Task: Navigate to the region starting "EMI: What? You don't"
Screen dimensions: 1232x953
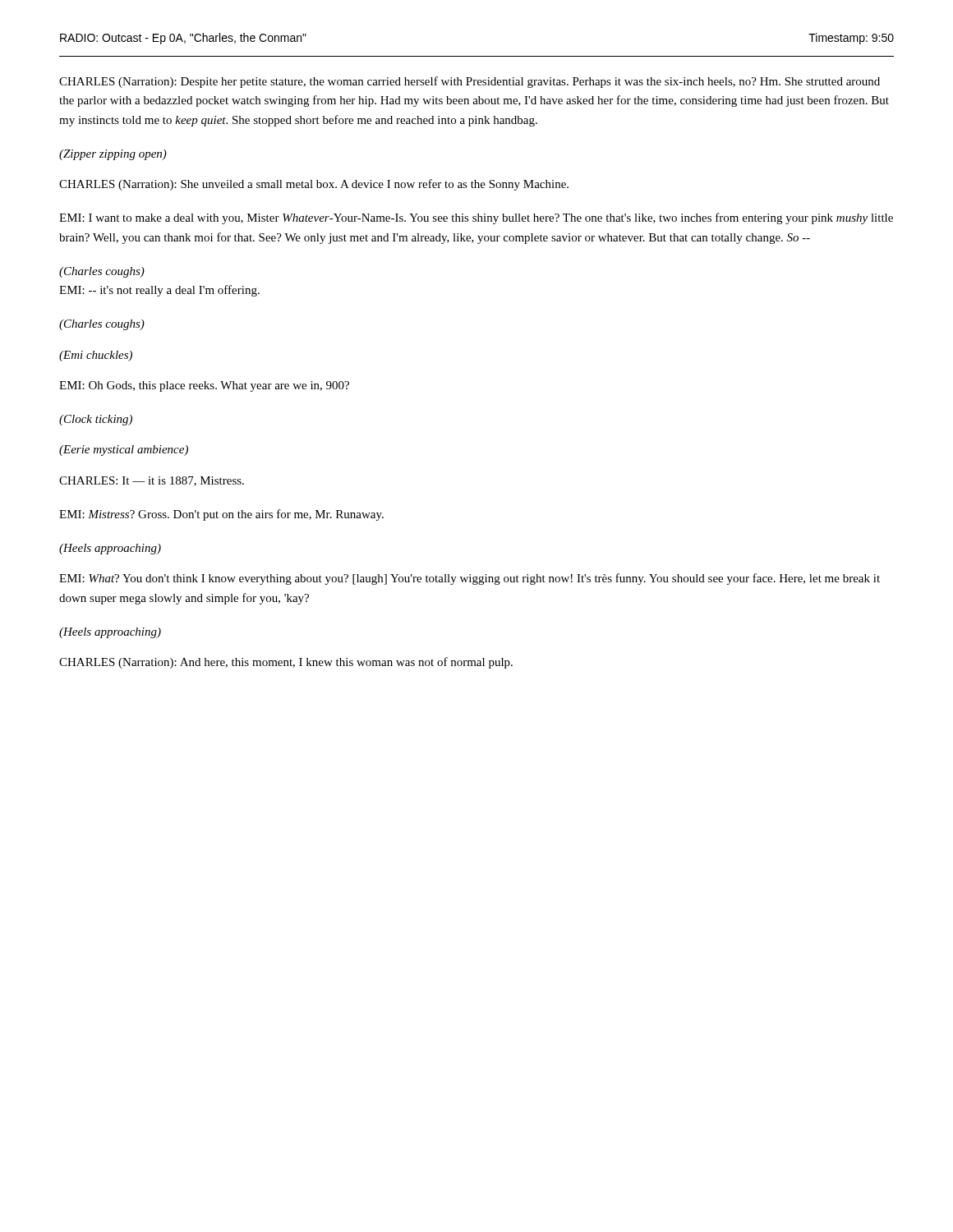Action: click(470, 588)
